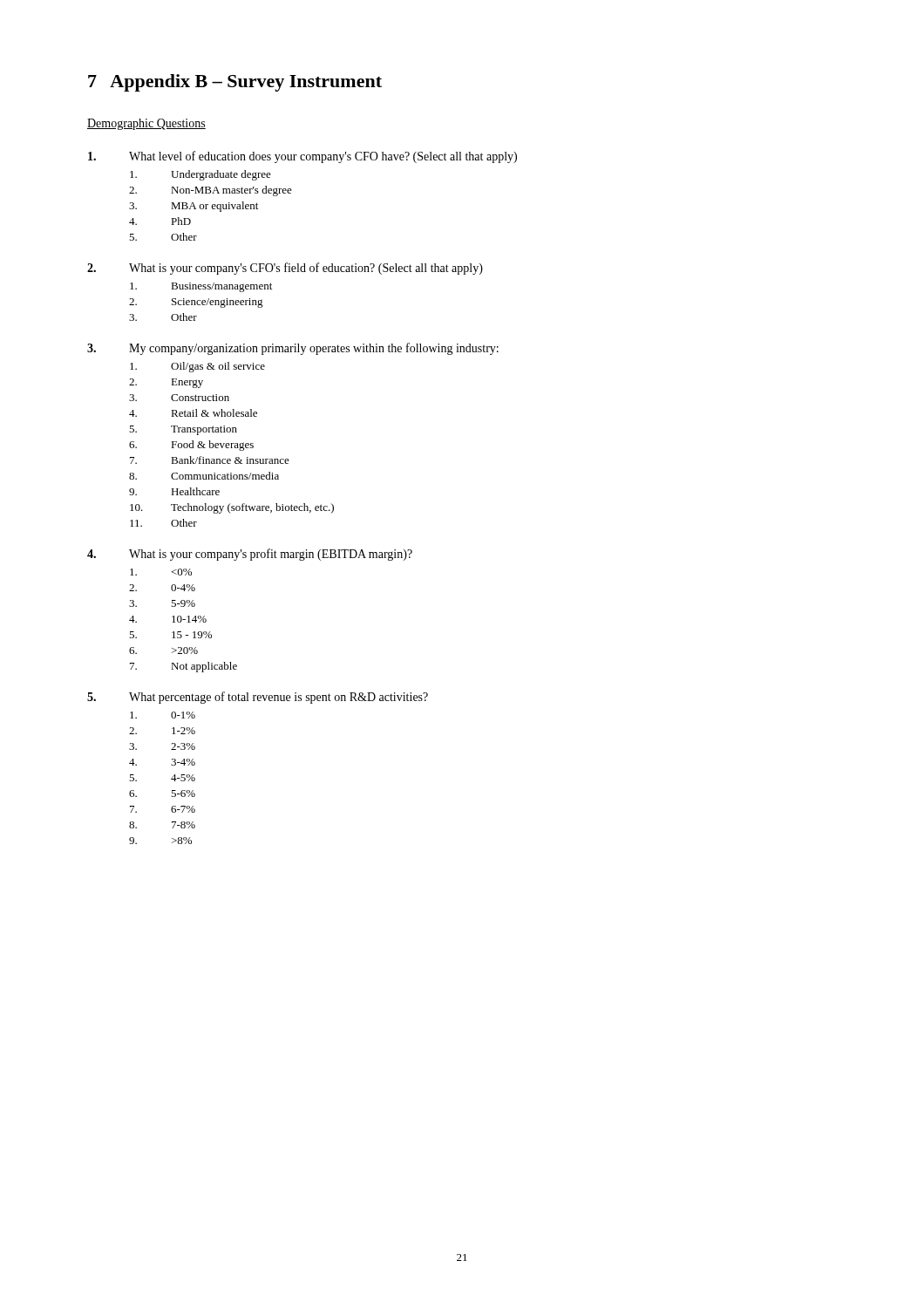Point to the text block starting "7 Appendix B"
924x1308 pixels.
point(234,81)
